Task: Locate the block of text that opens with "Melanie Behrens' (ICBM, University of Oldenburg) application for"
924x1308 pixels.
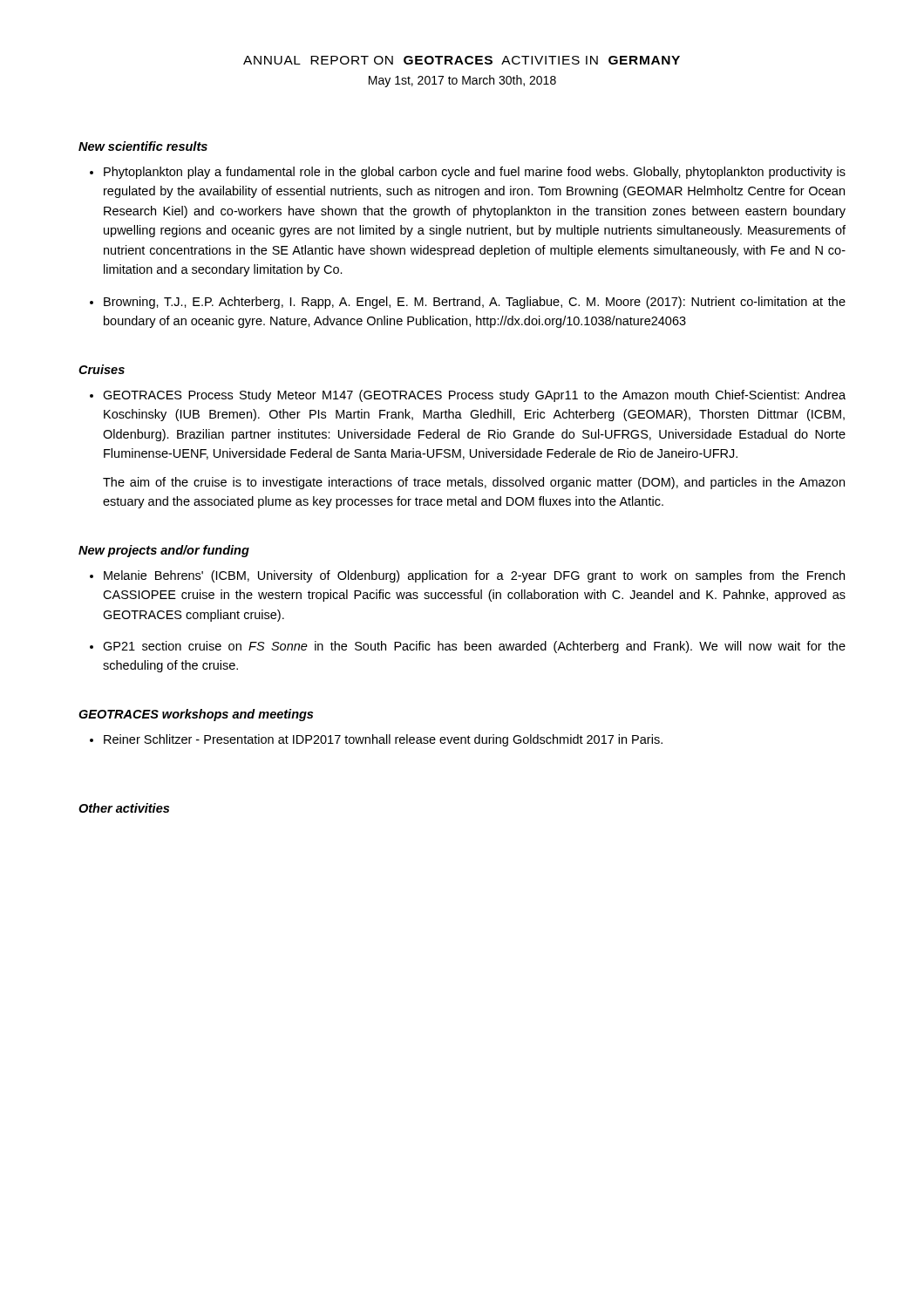Action: pos(474,595)
